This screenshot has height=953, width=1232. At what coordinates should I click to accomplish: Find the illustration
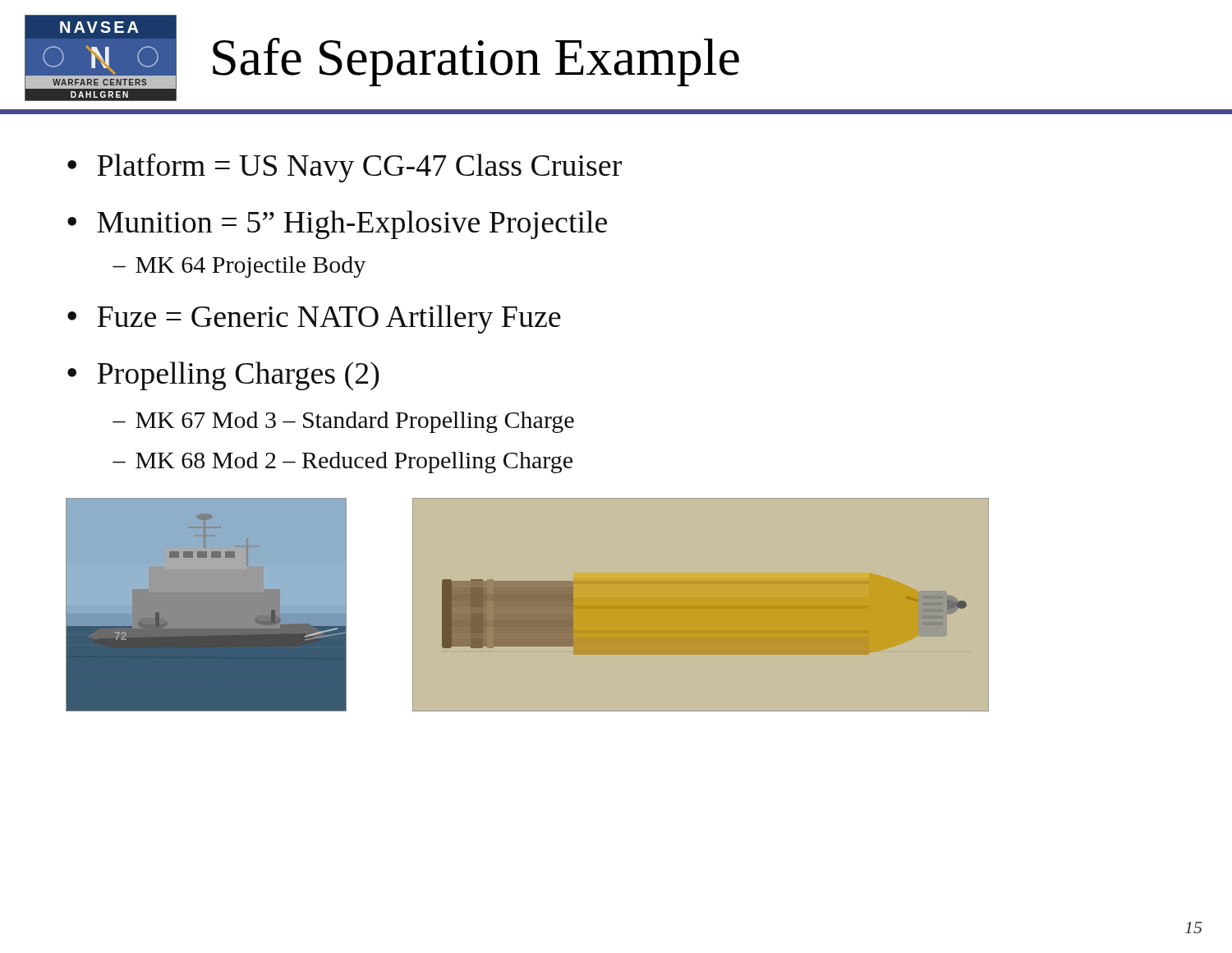pyautogui.click(x=701, y=604)
